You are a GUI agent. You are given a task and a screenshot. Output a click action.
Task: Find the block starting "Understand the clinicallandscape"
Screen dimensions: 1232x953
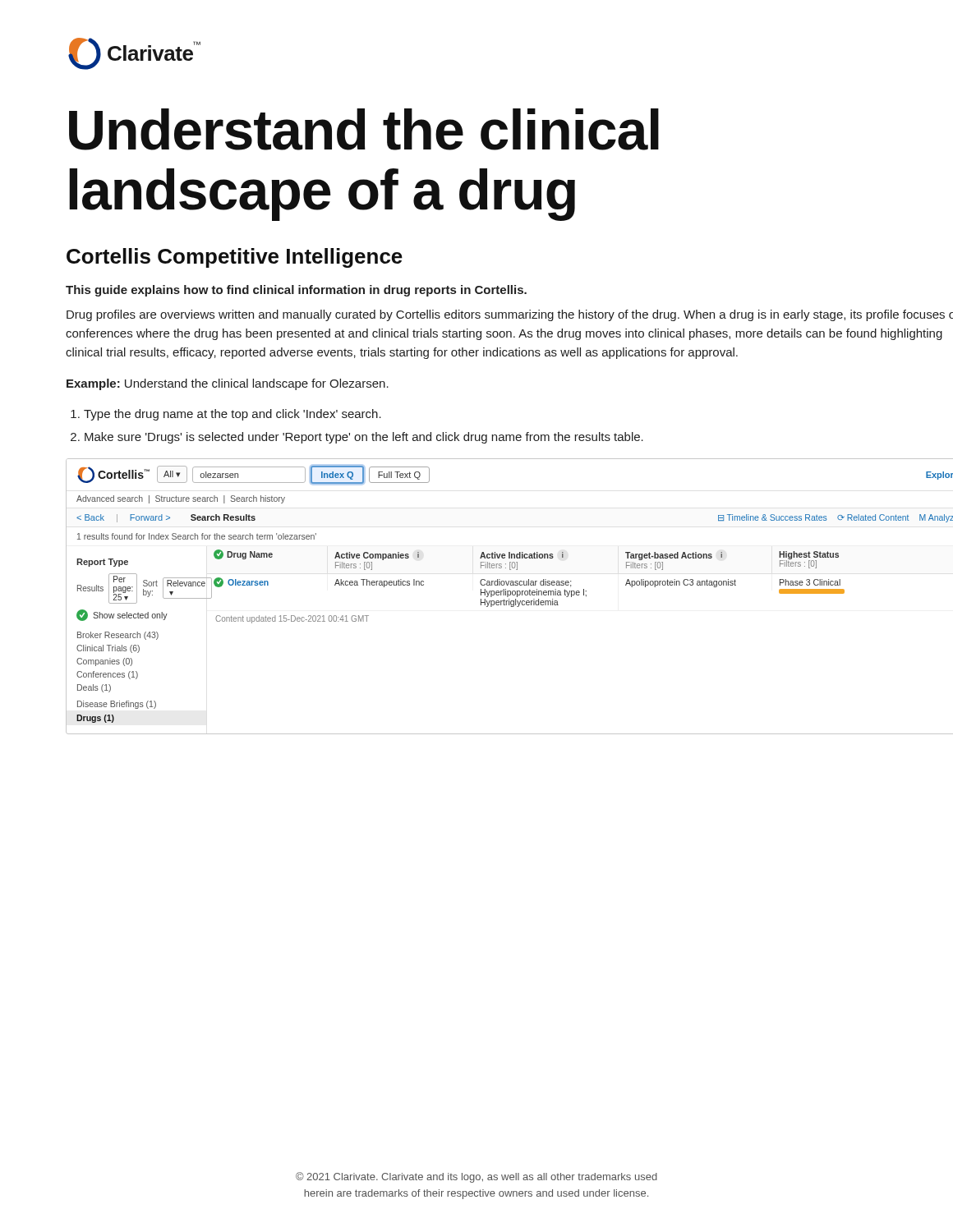[x=509, y=160]
